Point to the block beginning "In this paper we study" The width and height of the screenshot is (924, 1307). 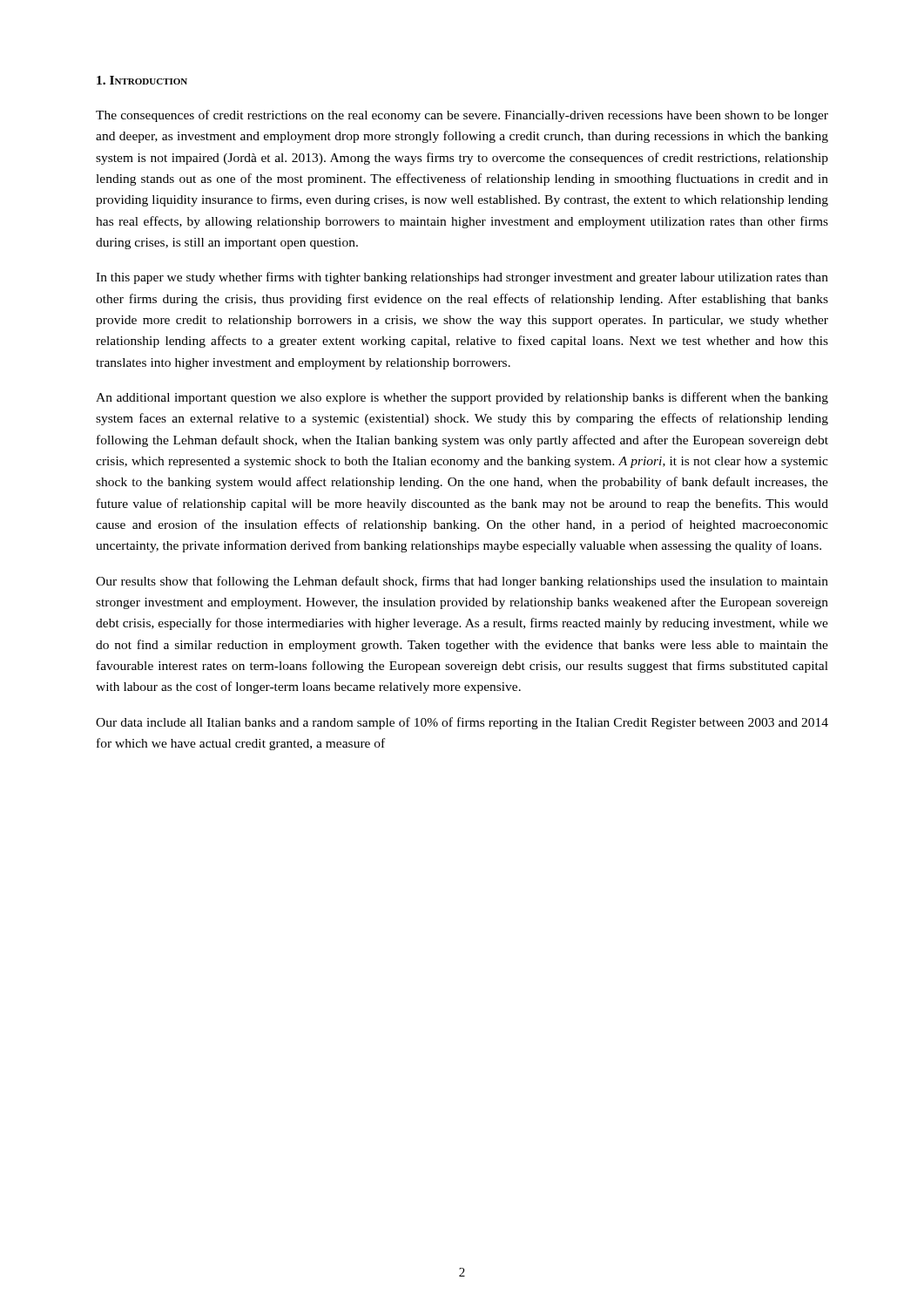(462, 319)
